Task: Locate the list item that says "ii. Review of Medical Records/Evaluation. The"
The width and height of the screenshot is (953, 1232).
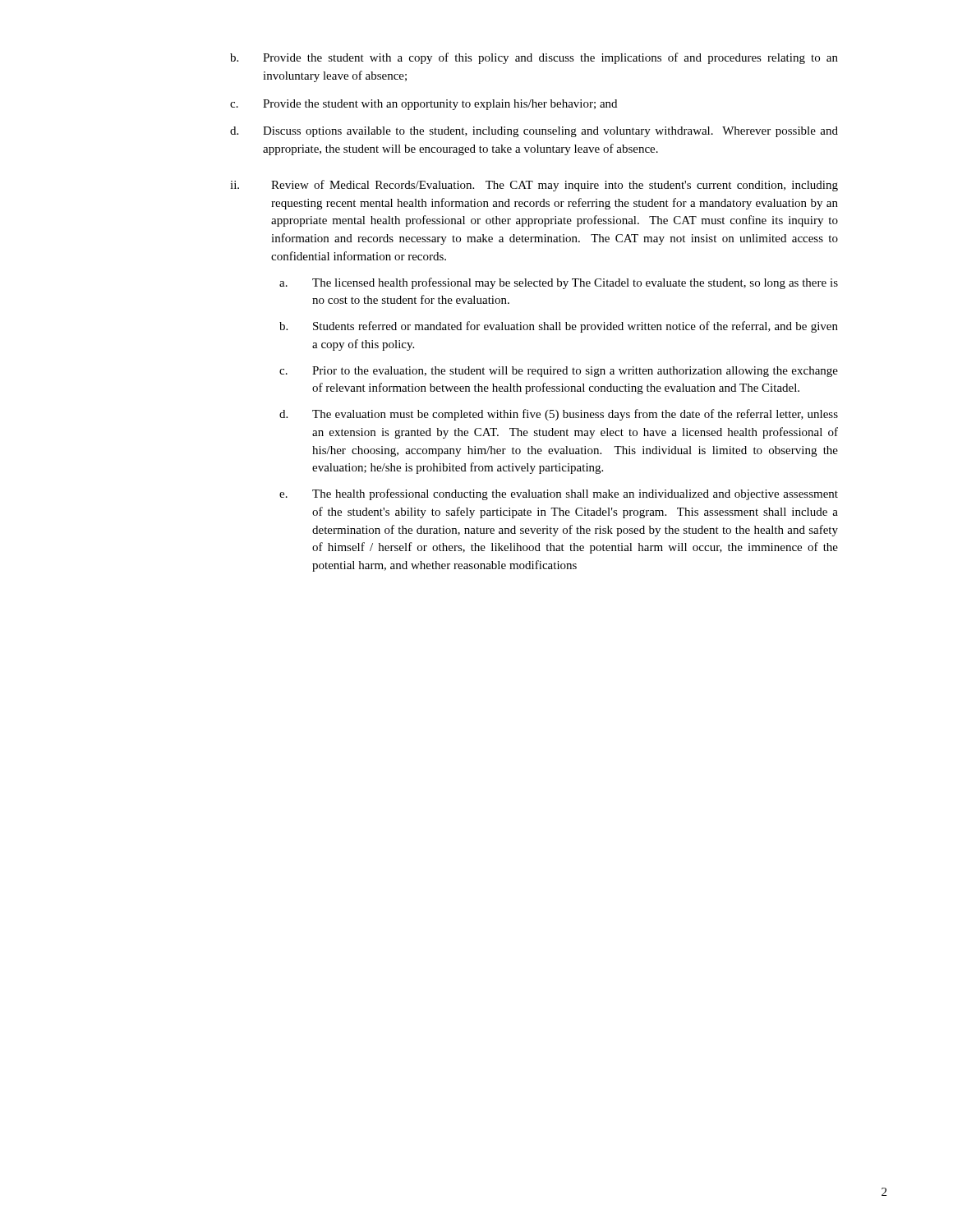Action: click(534, 380)
